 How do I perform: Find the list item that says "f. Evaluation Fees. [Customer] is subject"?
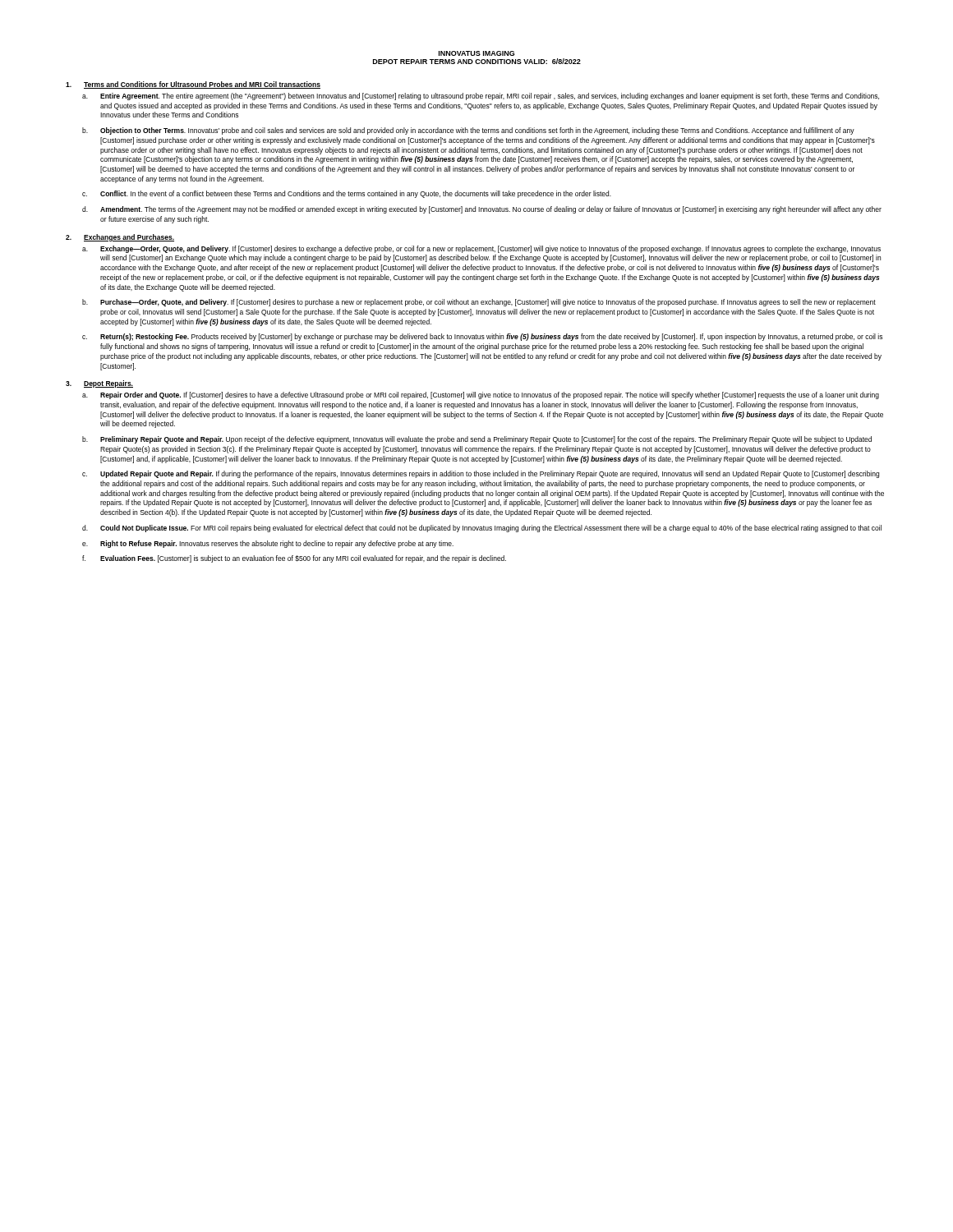485,559
